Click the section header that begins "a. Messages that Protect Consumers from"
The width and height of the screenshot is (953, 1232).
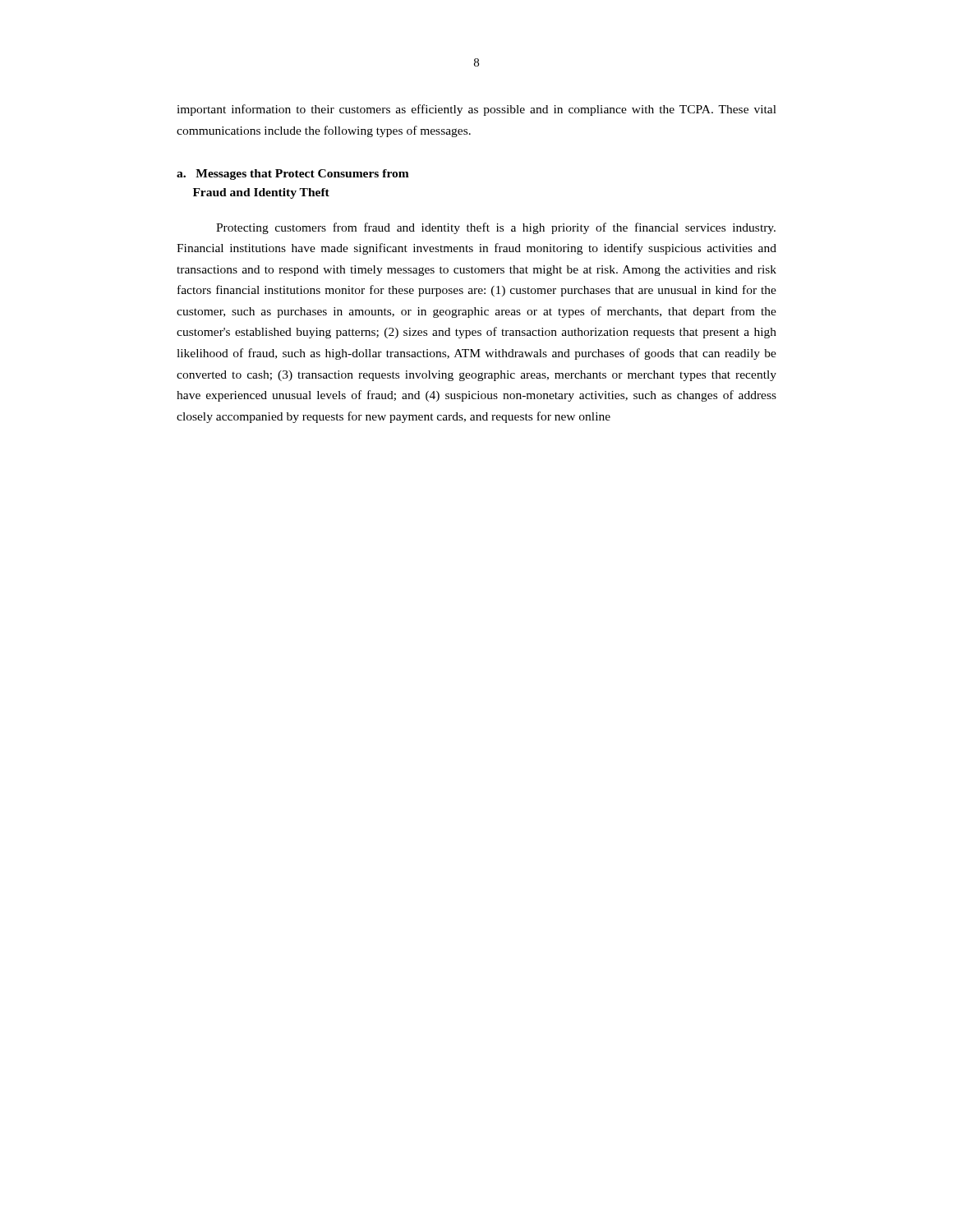click(293, 175)
